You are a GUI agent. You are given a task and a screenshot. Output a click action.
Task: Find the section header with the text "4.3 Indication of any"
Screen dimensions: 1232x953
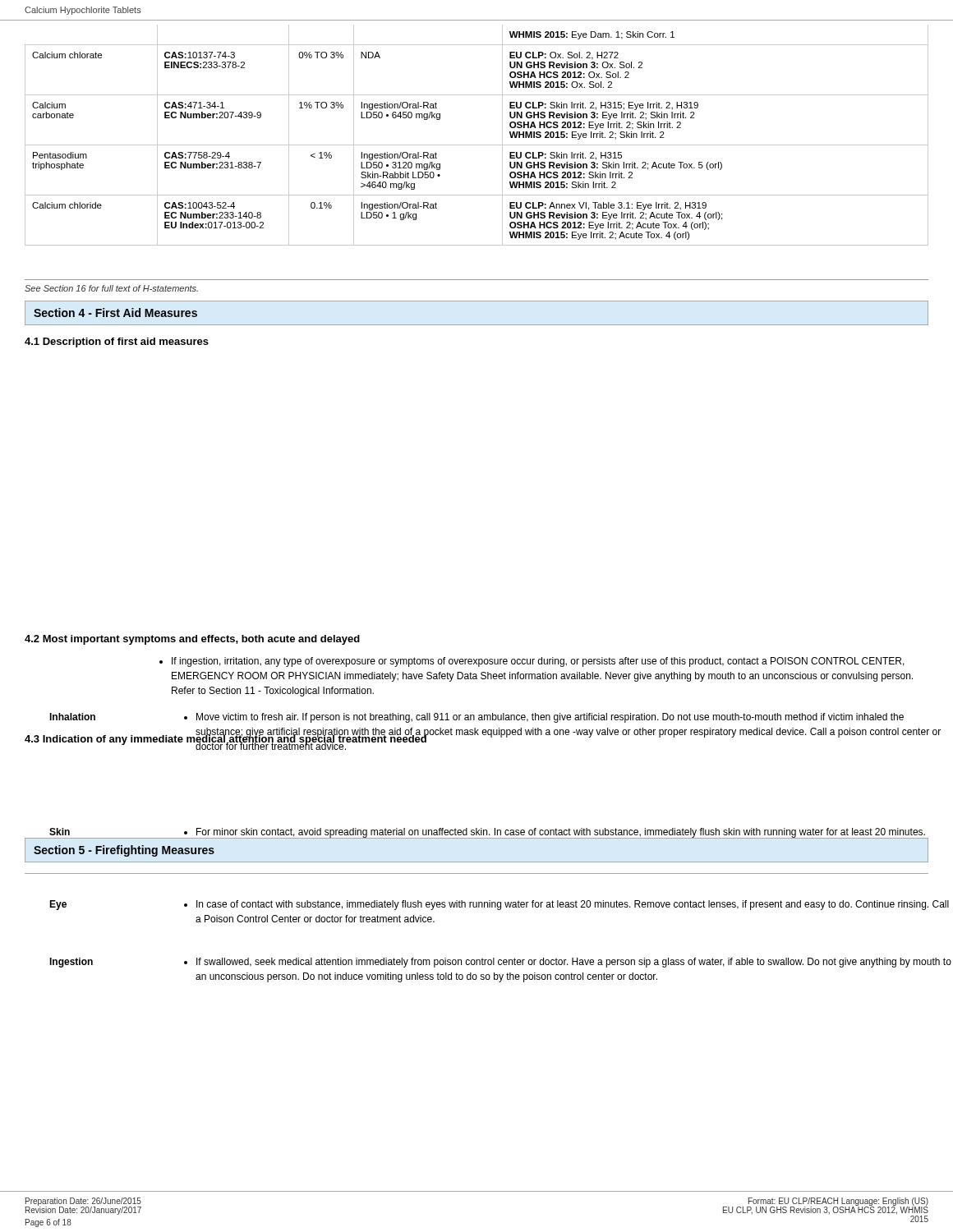(226, 739)
